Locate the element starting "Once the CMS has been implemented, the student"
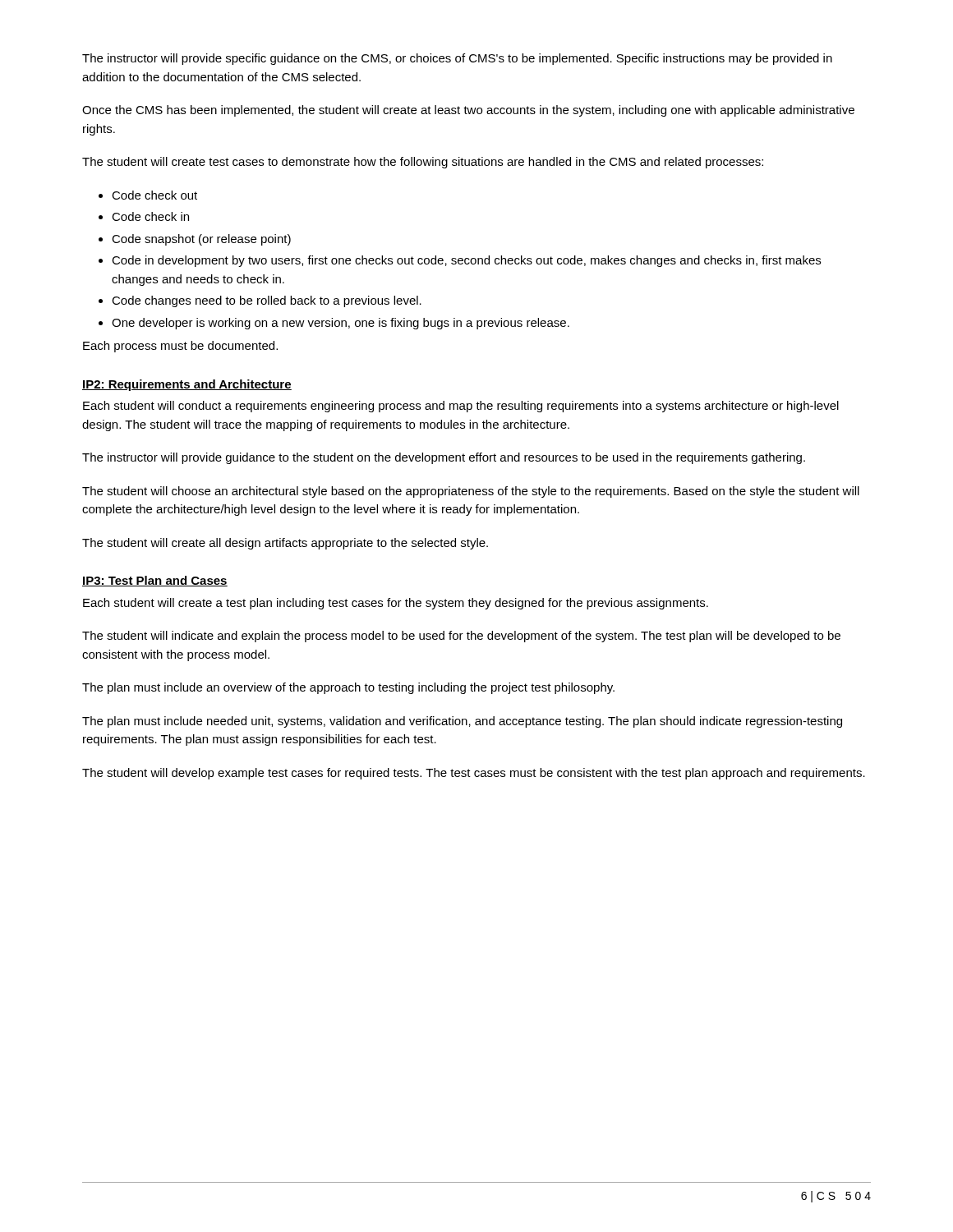 point(468,119)
